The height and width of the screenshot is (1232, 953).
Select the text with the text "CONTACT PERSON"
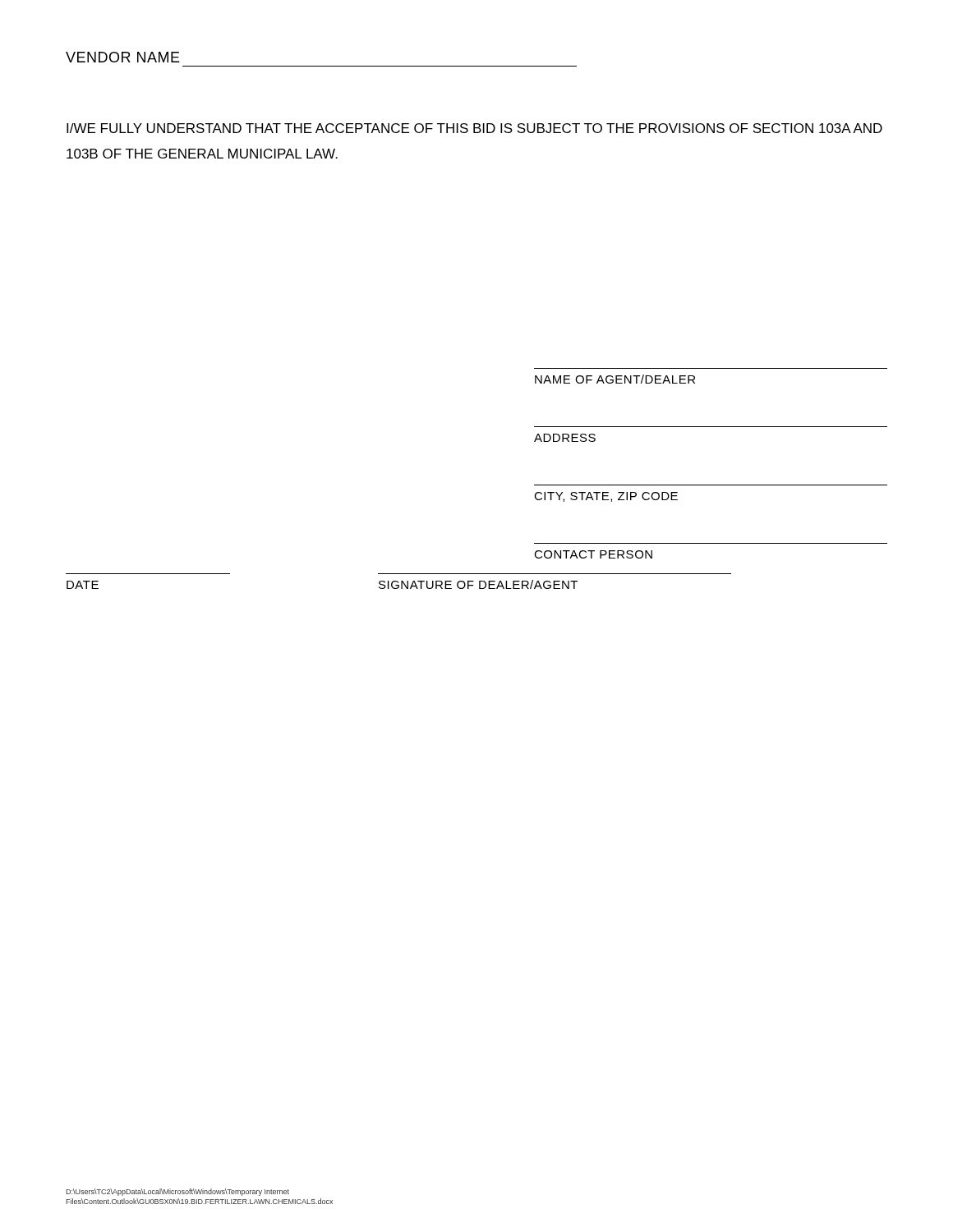click(x=711, y=545)
